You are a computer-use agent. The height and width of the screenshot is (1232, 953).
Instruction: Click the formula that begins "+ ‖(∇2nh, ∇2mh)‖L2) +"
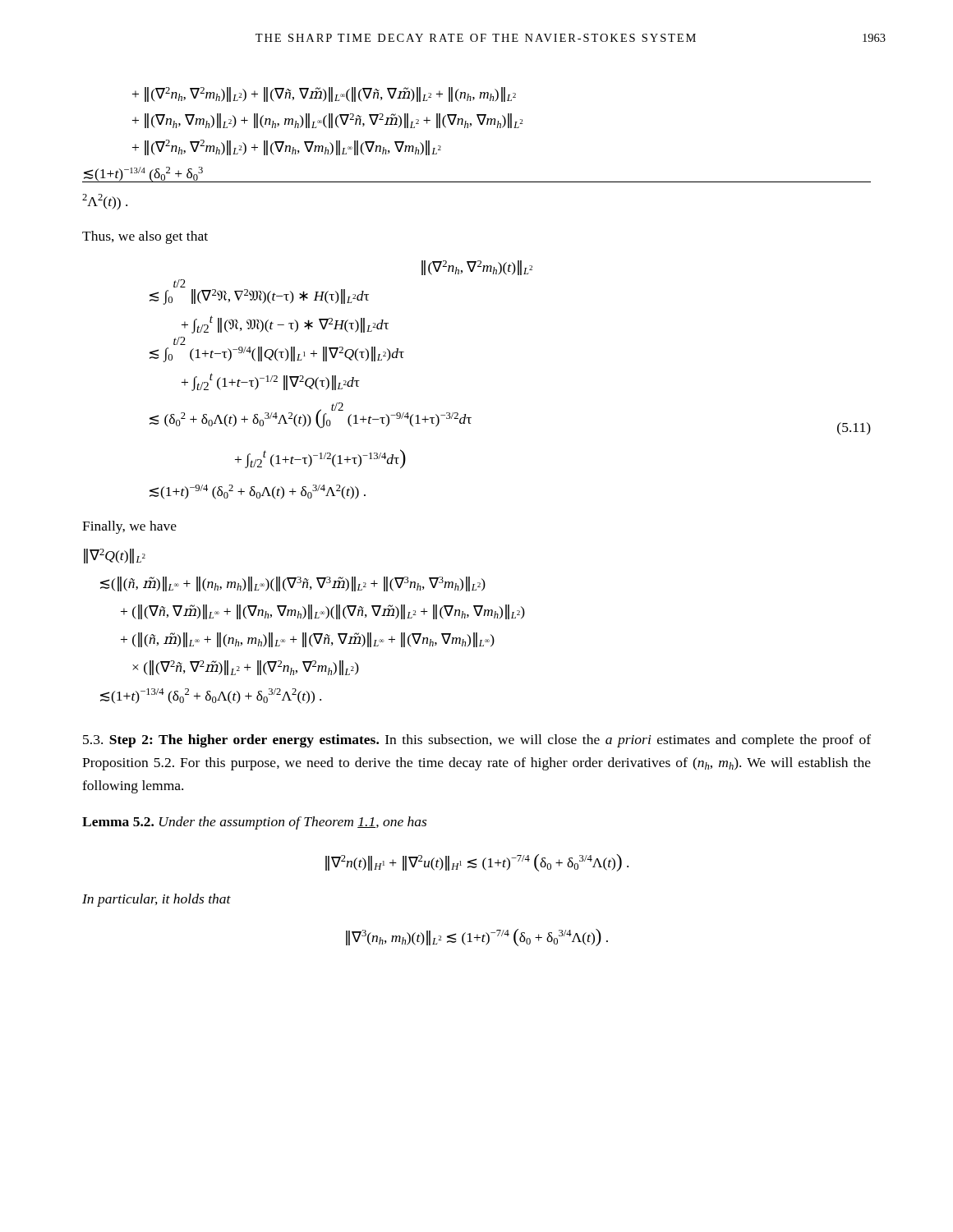[324, 94]
